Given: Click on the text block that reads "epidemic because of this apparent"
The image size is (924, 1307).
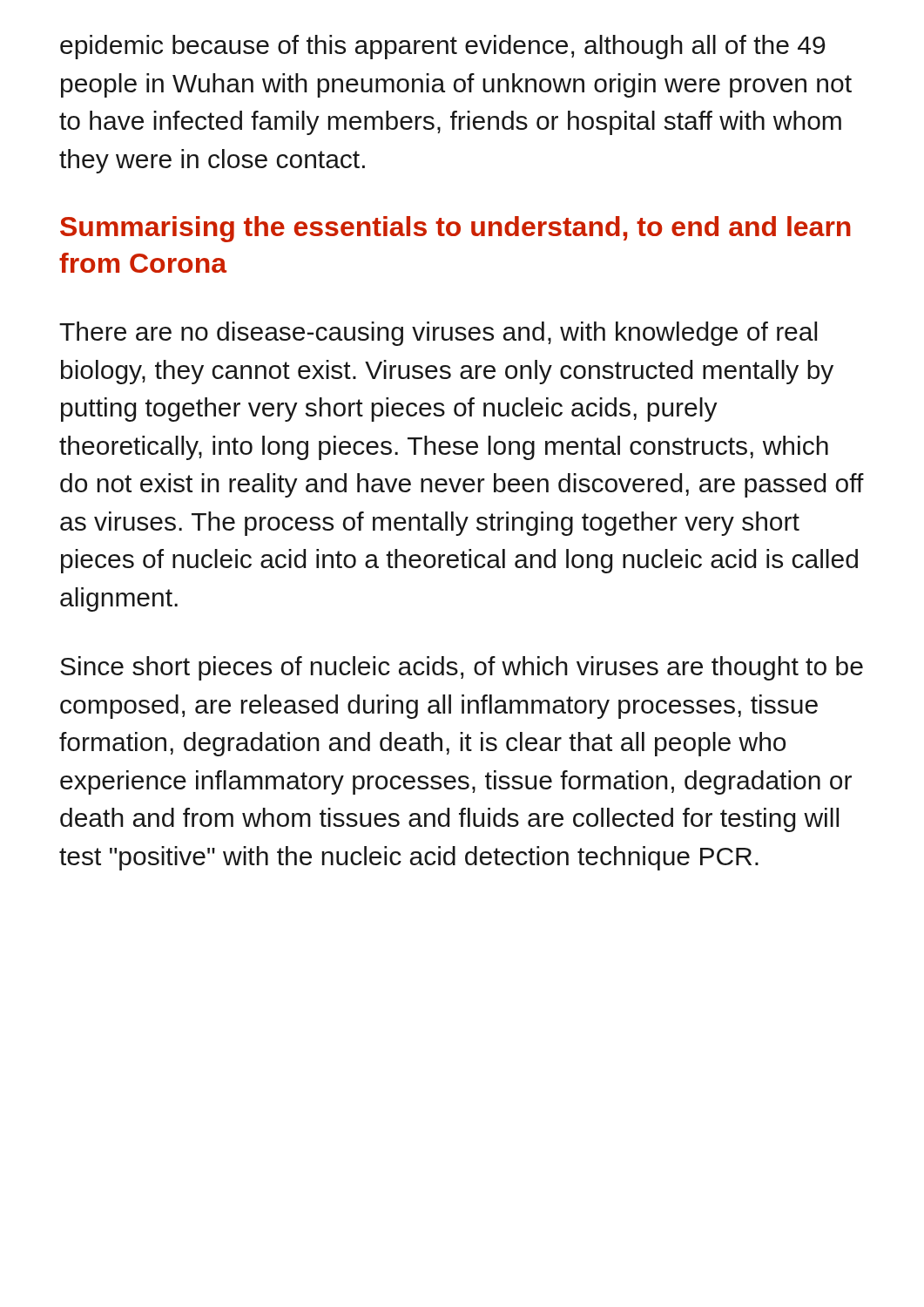Looking at the screenshot, I should pos(455,102).
